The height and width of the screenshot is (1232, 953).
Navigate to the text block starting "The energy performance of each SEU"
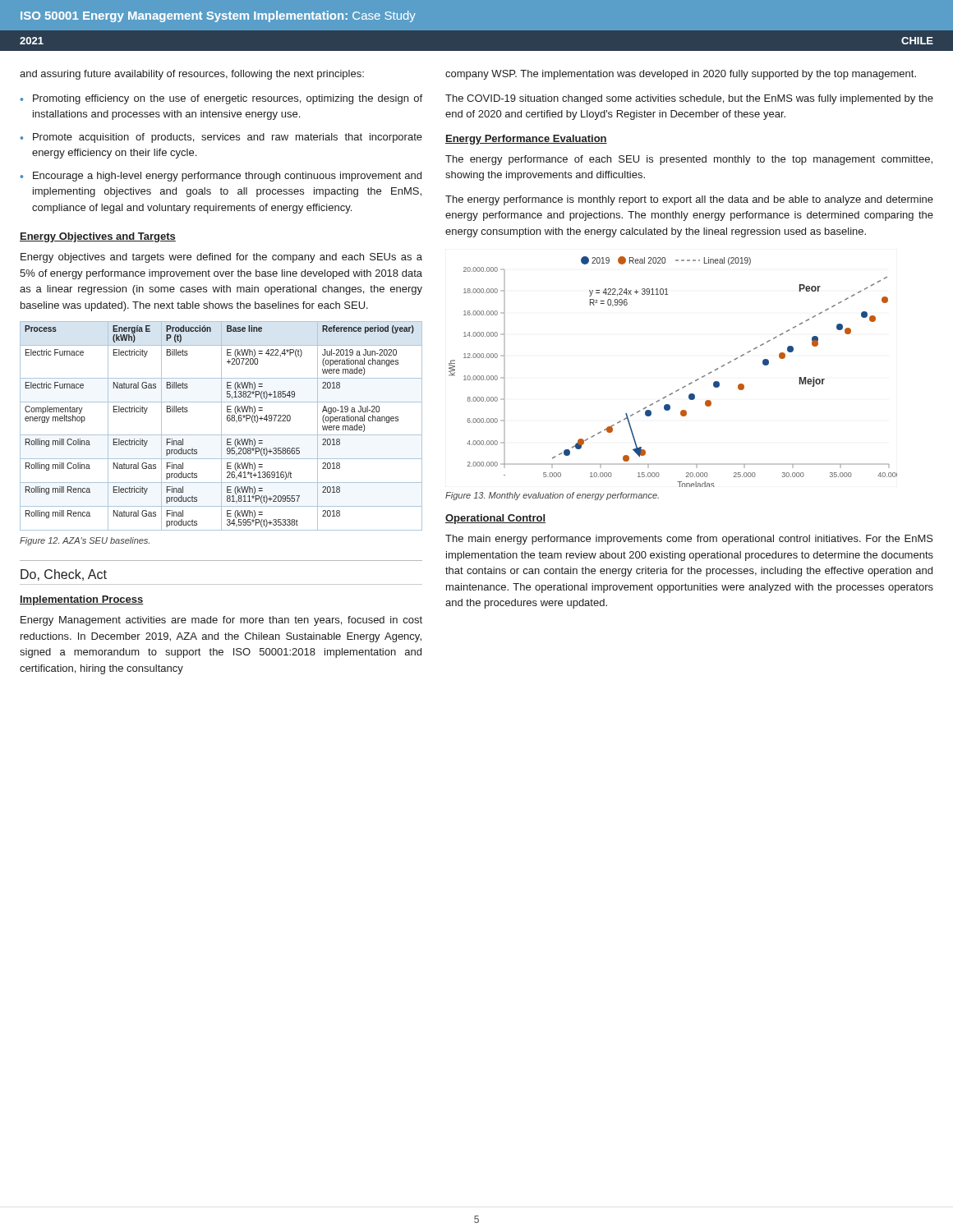click(689, 167)
